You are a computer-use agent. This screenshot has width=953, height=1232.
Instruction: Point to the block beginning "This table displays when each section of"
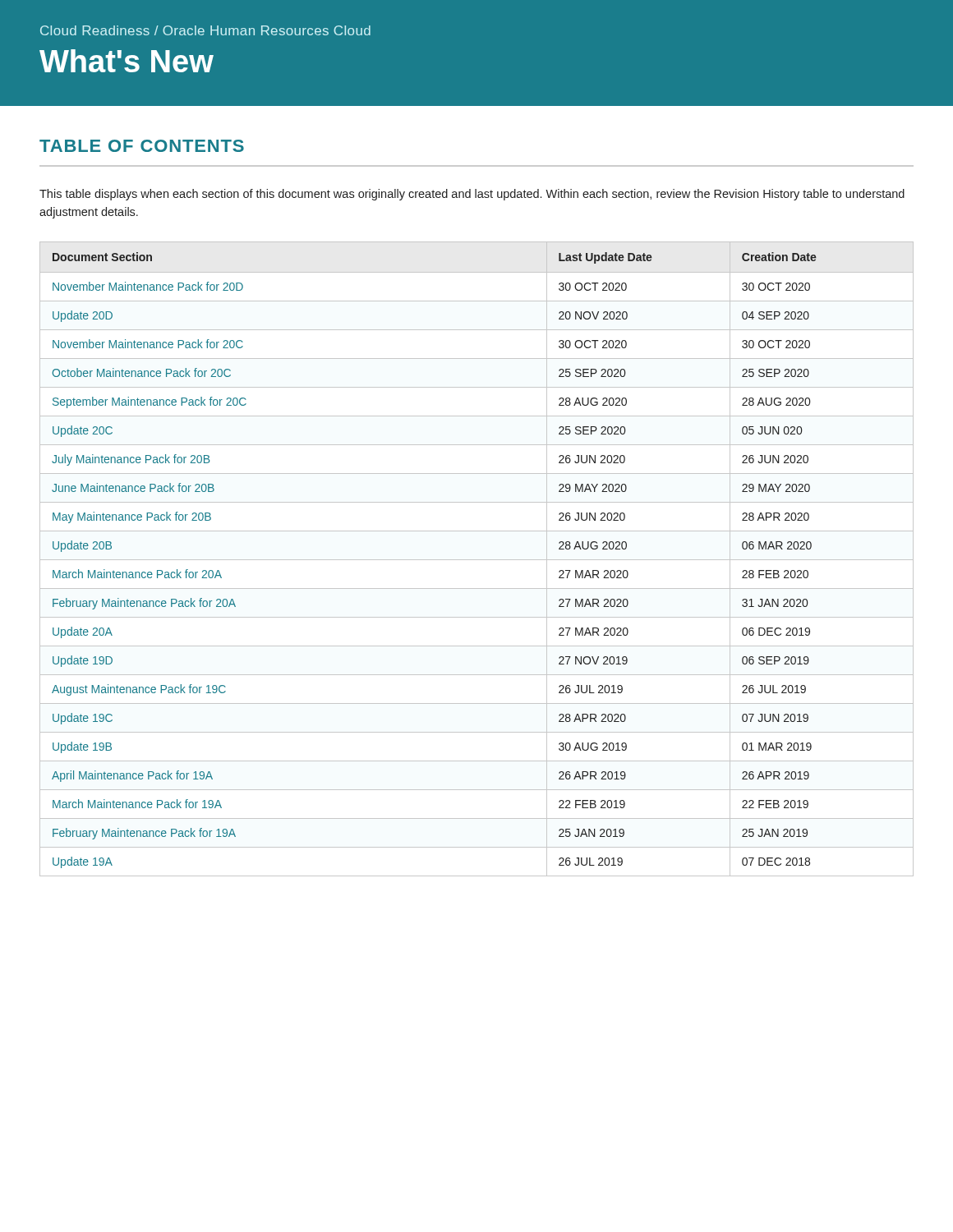click(x=472, y=203)
